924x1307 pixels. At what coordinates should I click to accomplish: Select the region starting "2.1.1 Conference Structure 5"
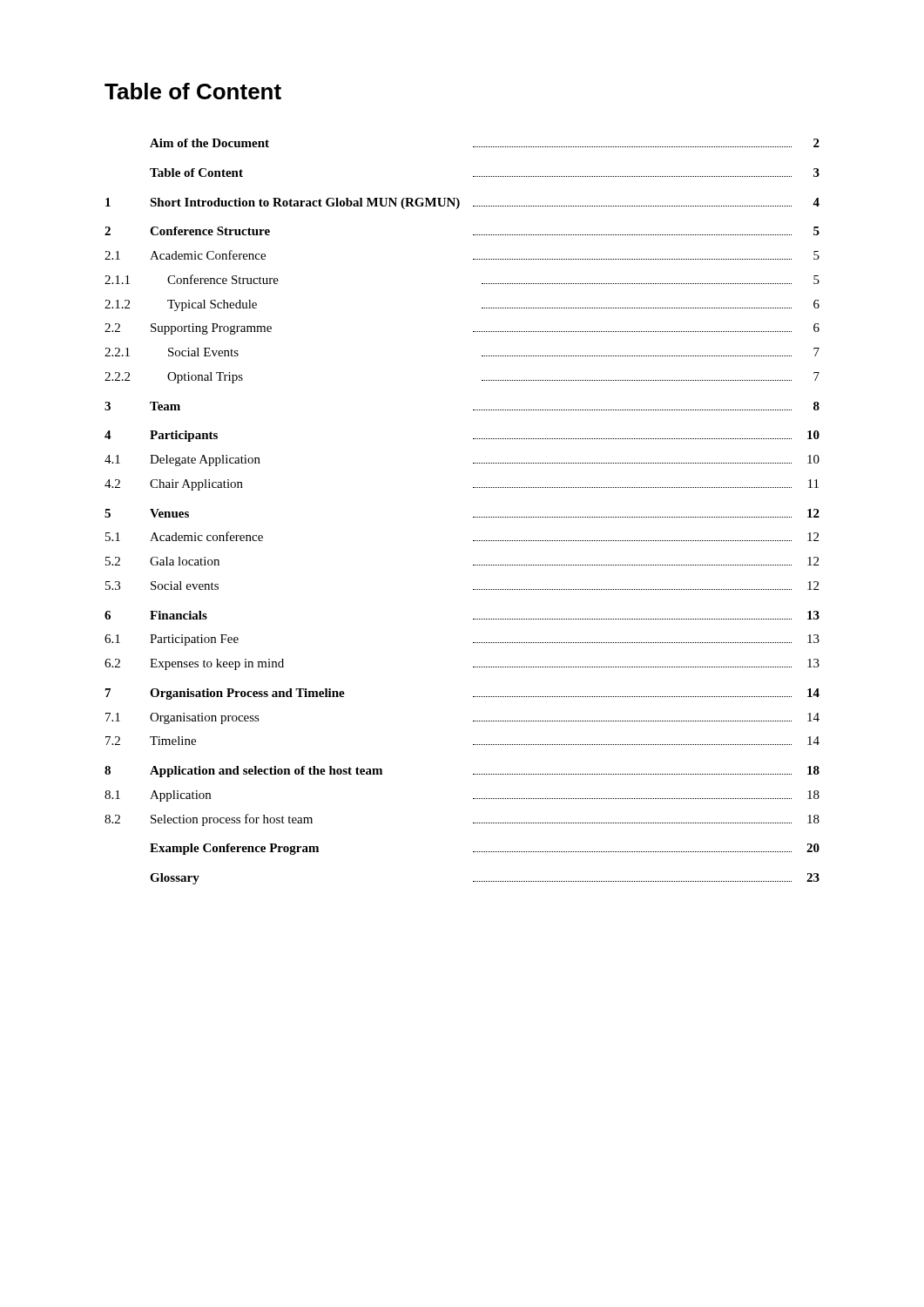tap(117, 279)
